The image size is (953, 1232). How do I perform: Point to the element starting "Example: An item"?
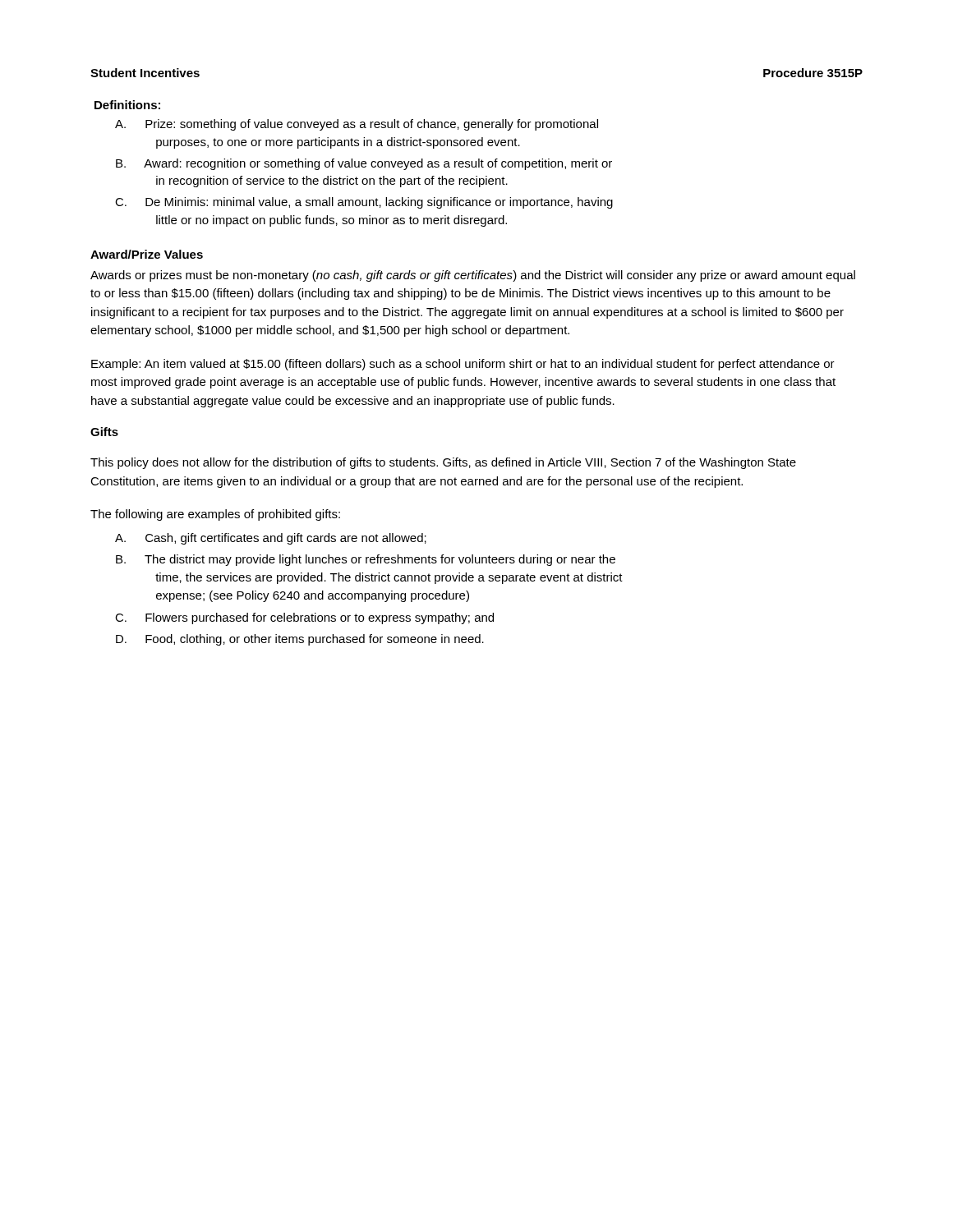point(463,381)
